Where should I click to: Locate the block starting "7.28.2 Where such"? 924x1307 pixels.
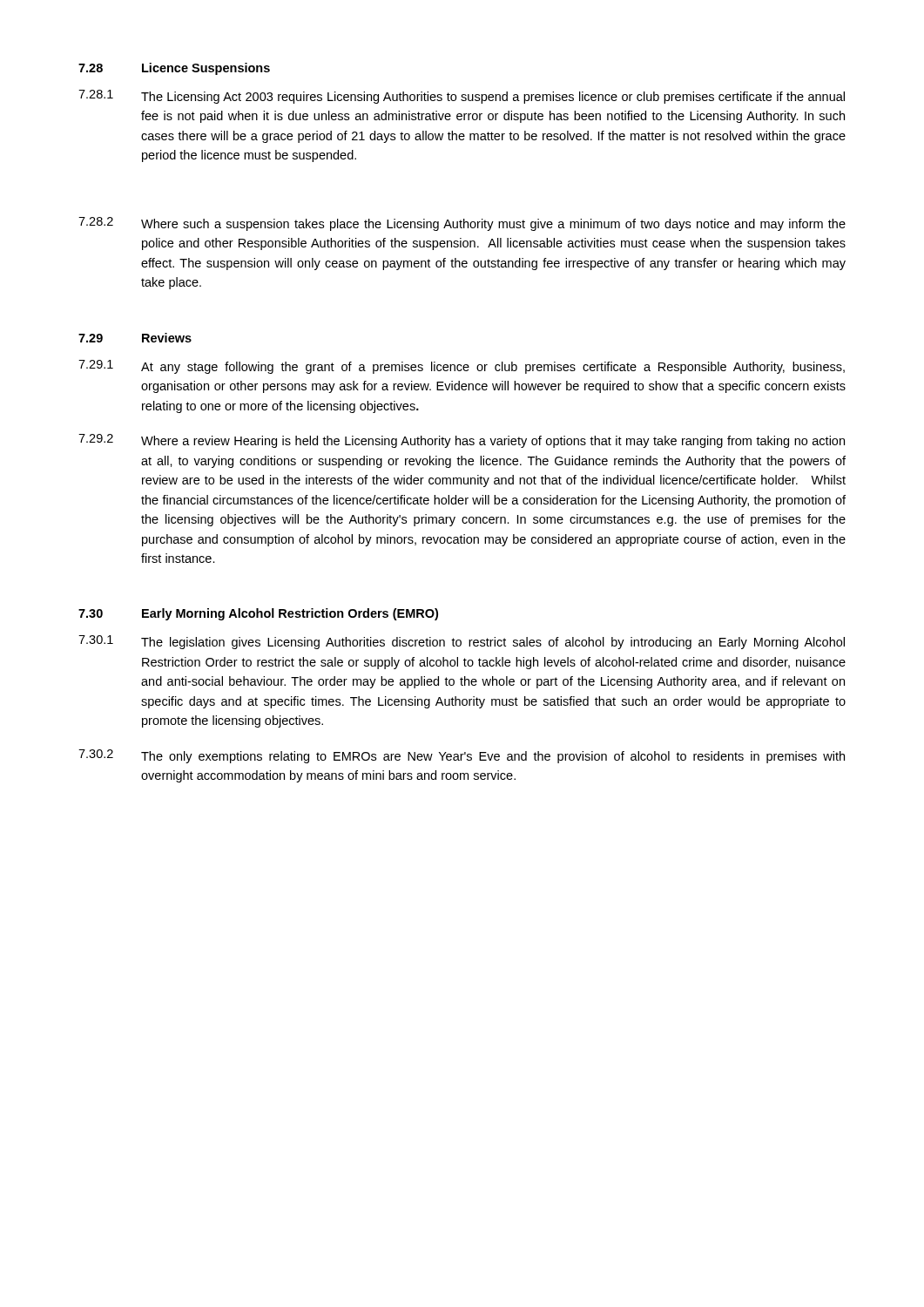(x=462, y=253)
